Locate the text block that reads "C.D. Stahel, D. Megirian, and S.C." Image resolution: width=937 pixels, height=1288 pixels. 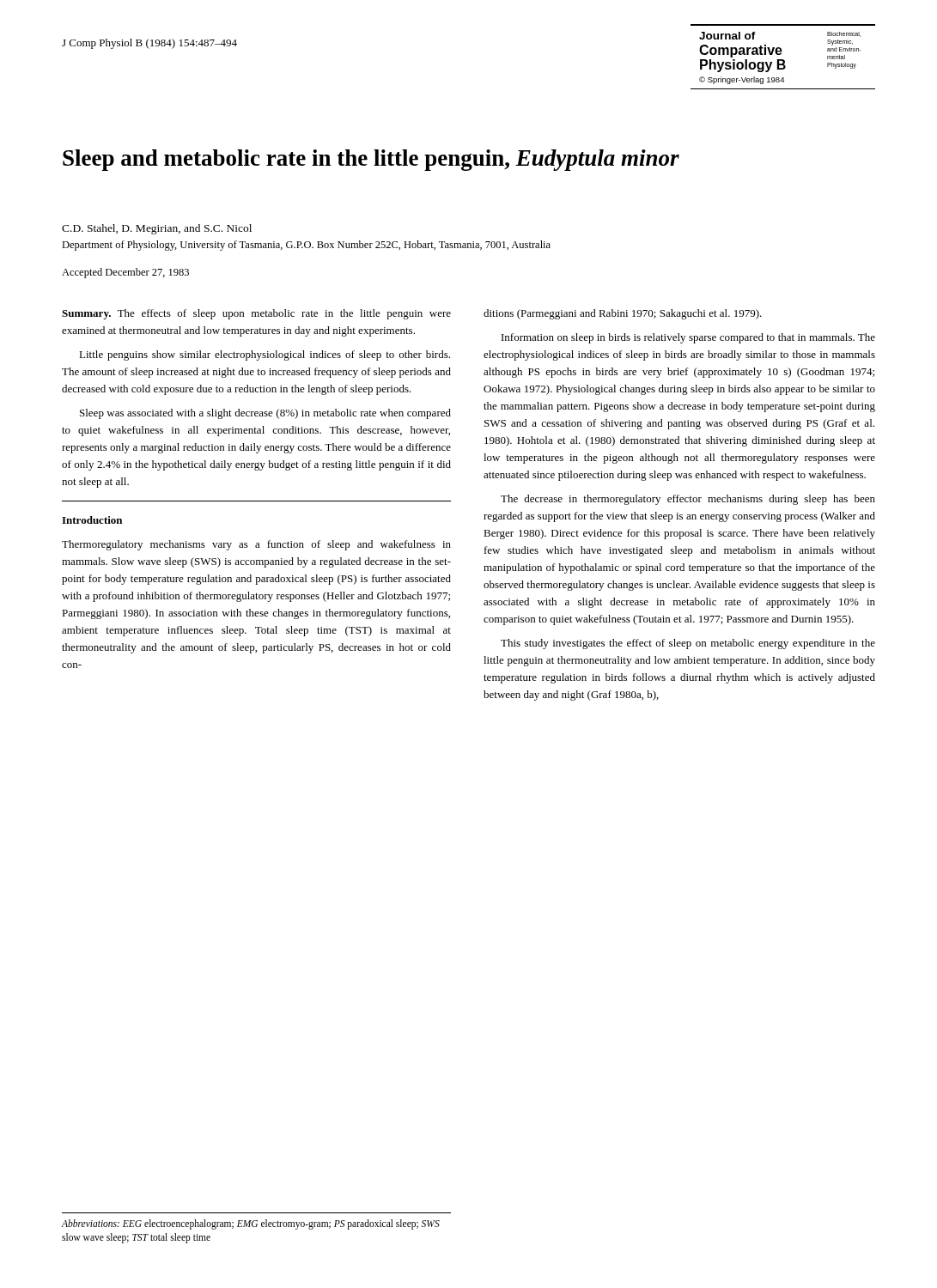tap(157, 228)
